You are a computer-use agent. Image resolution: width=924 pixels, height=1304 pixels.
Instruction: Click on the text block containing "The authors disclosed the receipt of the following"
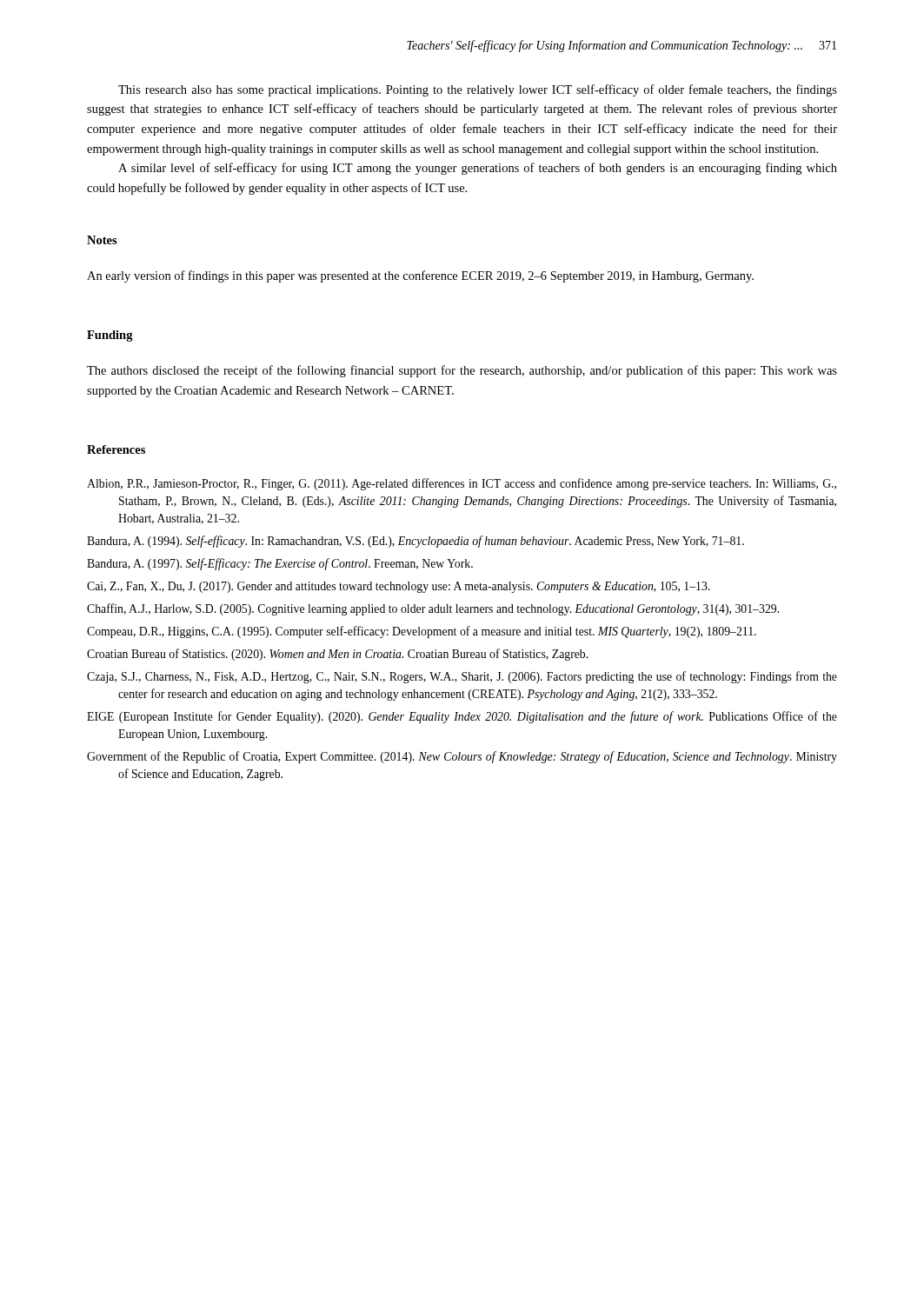[462, 380]
